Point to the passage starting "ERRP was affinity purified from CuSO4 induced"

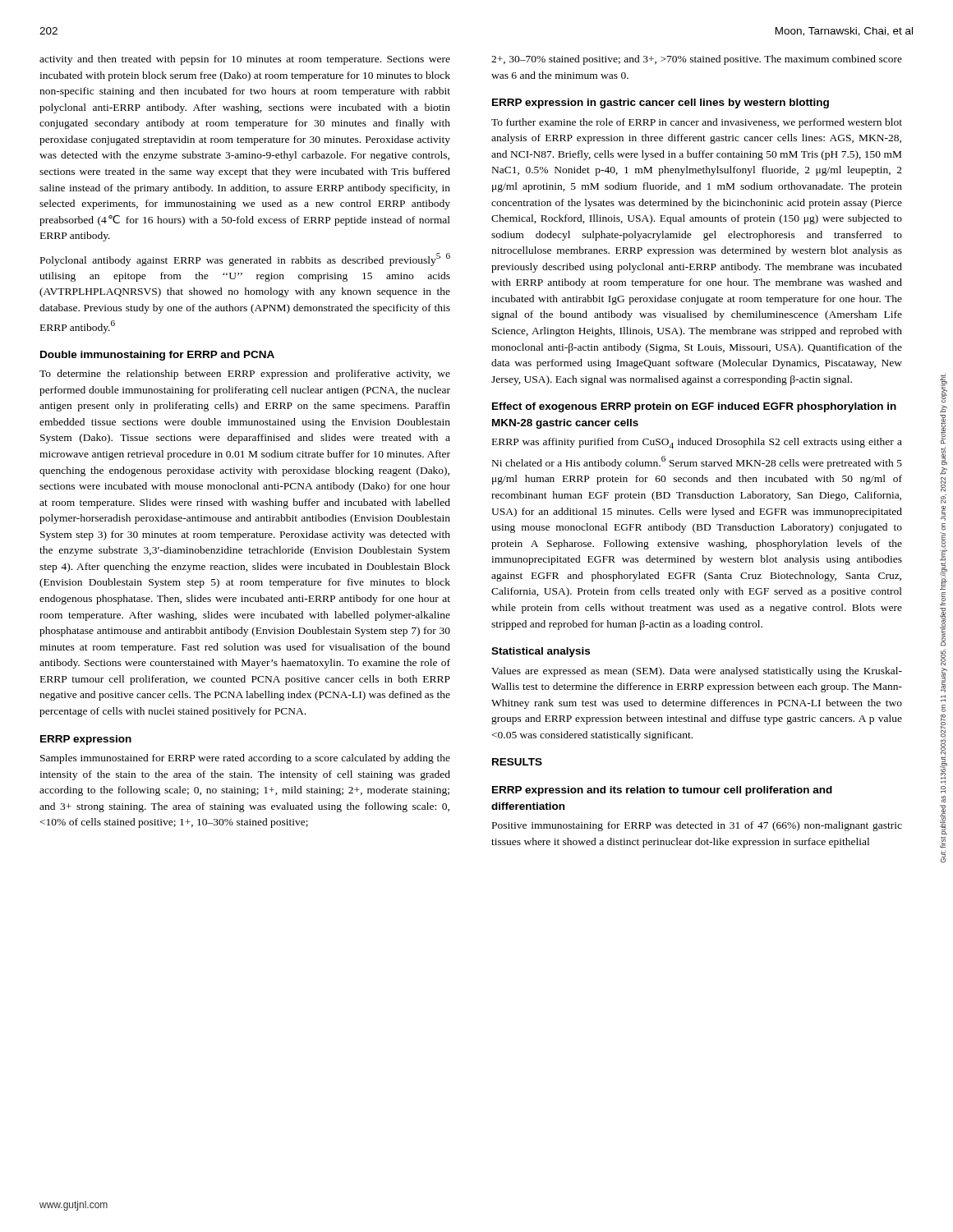697,533
